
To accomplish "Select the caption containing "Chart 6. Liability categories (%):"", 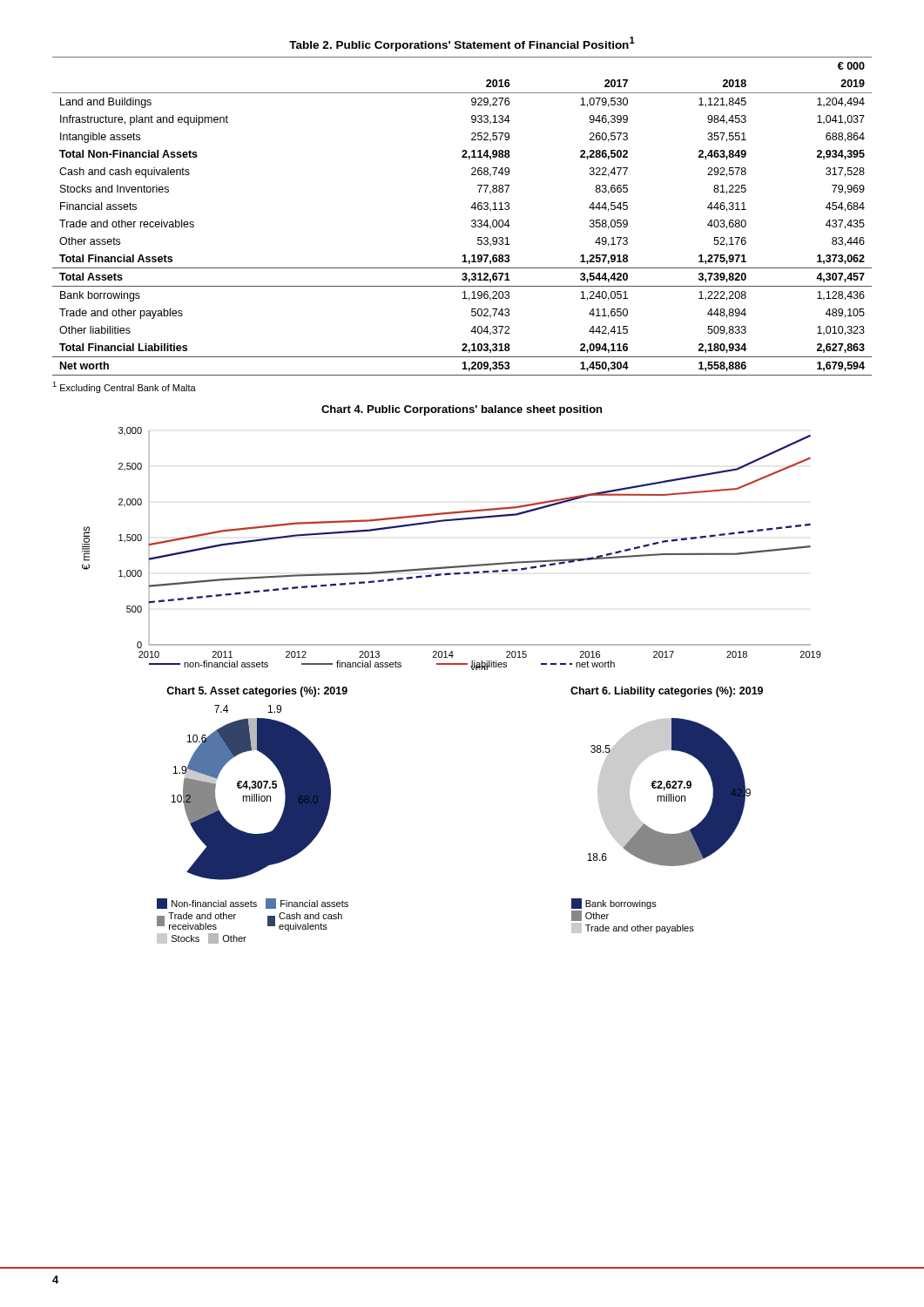I will [667, 691].
